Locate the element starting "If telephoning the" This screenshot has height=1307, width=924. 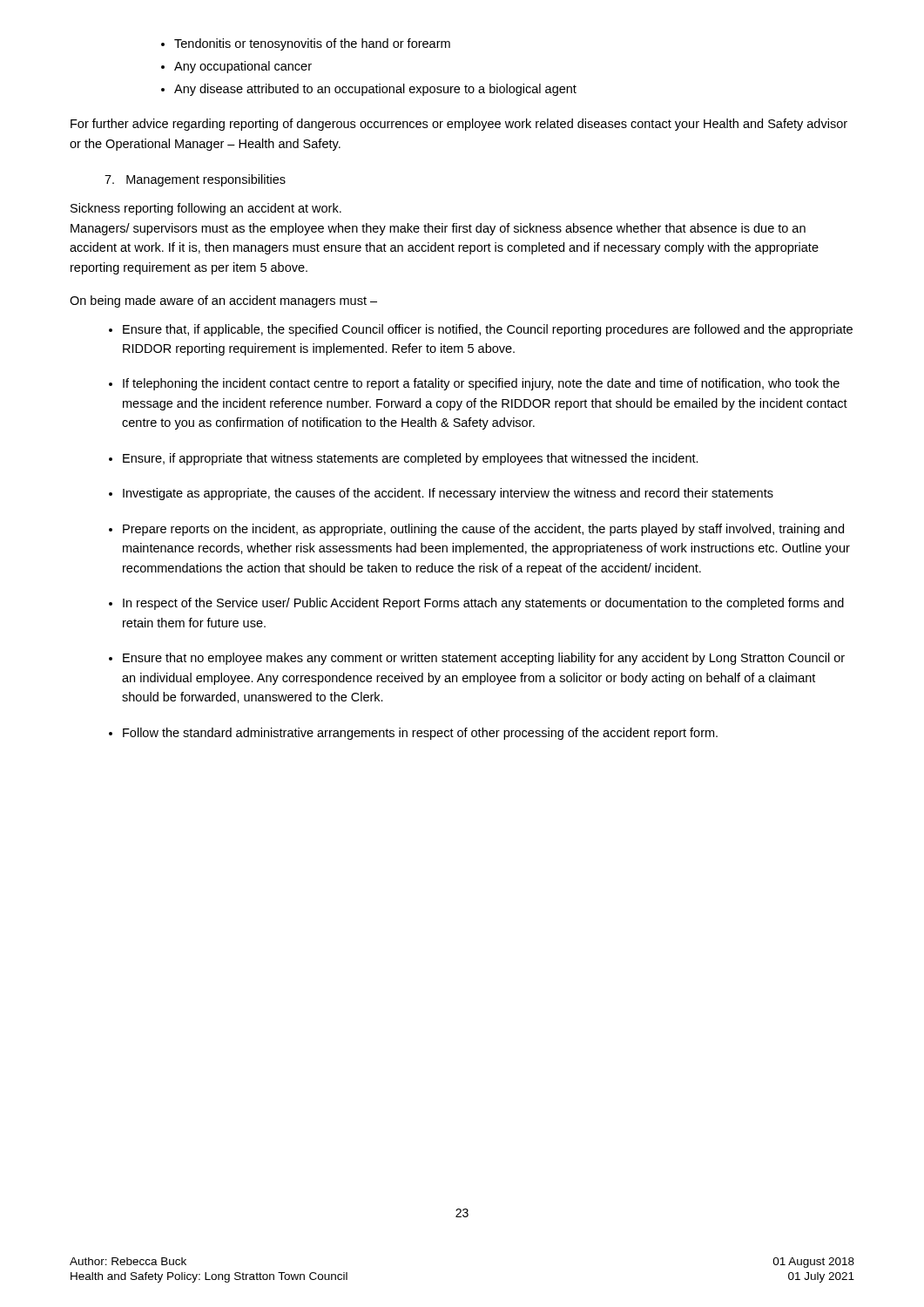pos(488,404)
